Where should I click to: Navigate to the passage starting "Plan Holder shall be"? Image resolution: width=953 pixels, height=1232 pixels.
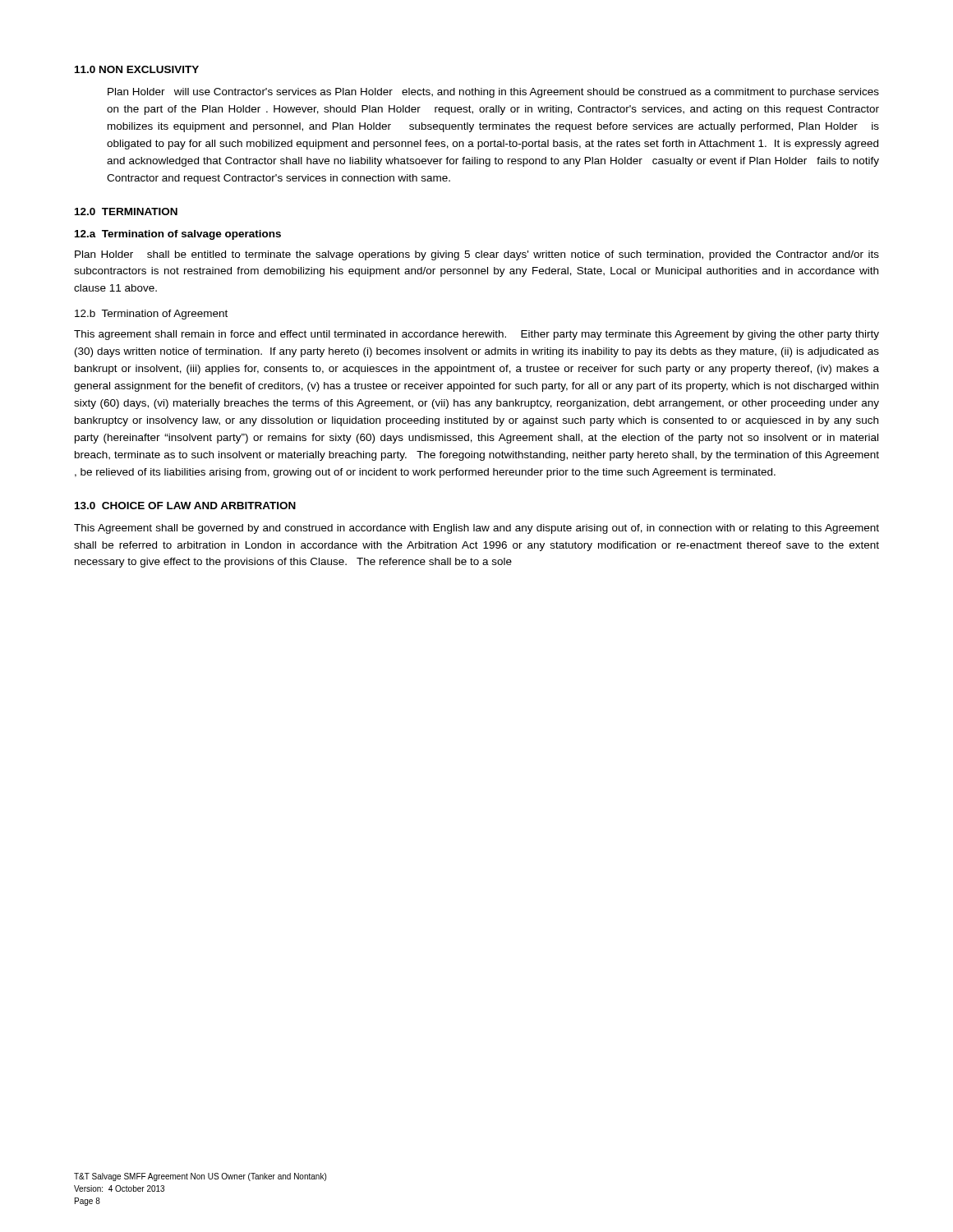476,271
